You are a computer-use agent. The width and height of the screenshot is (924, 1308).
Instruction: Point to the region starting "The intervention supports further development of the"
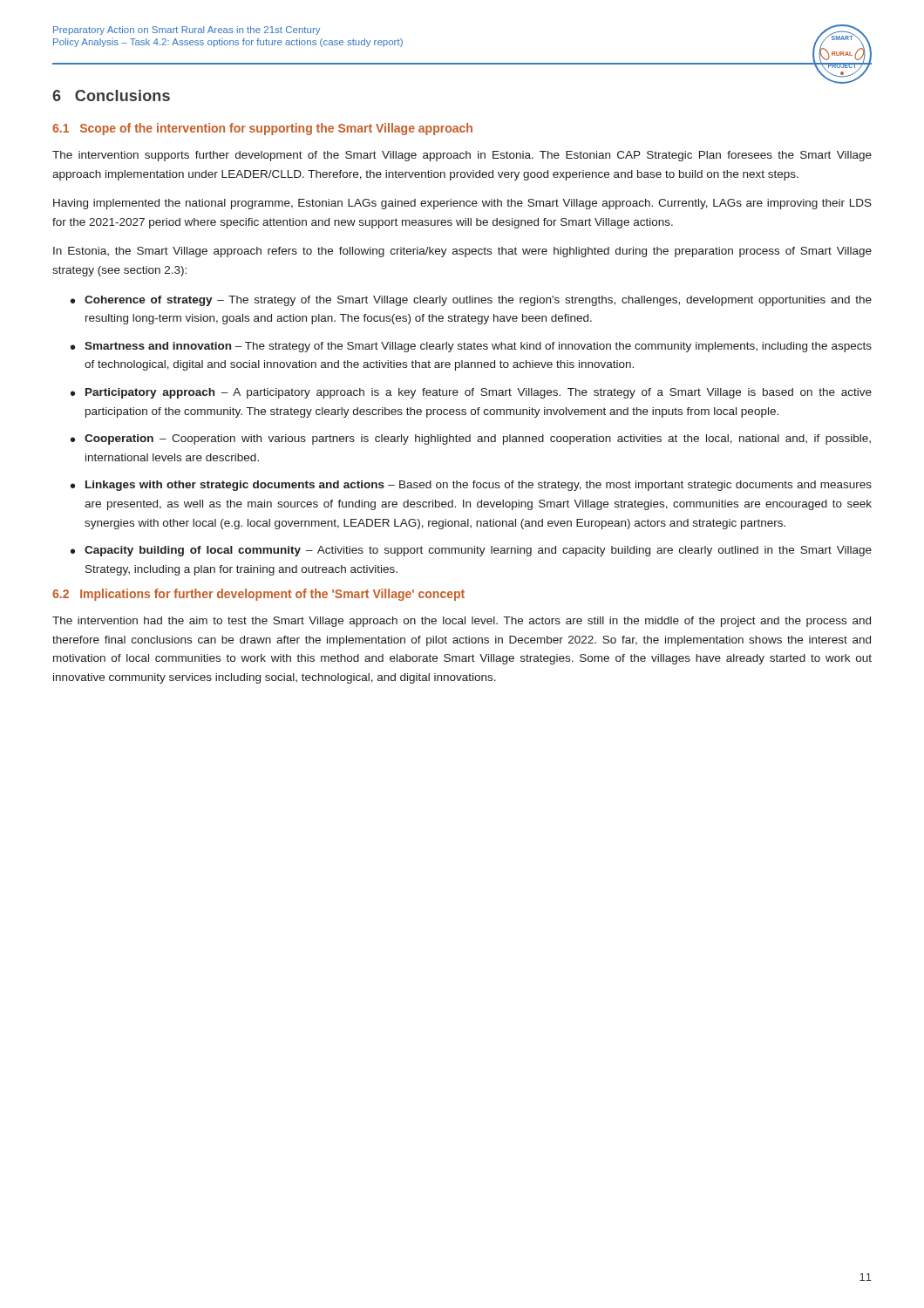point(462,164)
